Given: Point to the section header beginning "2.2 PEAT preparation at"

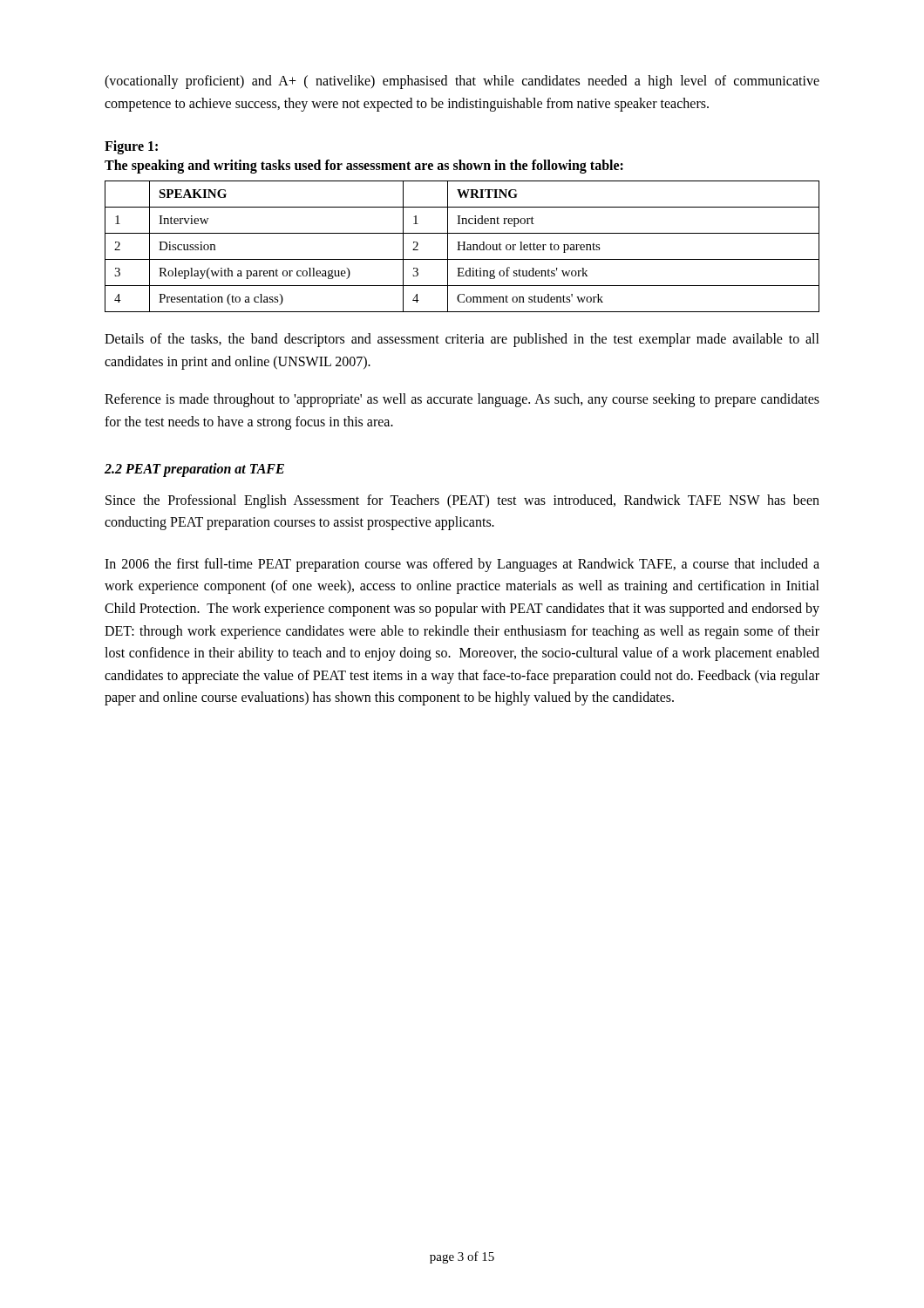Looking at the screenshot, I should (195, 468).
